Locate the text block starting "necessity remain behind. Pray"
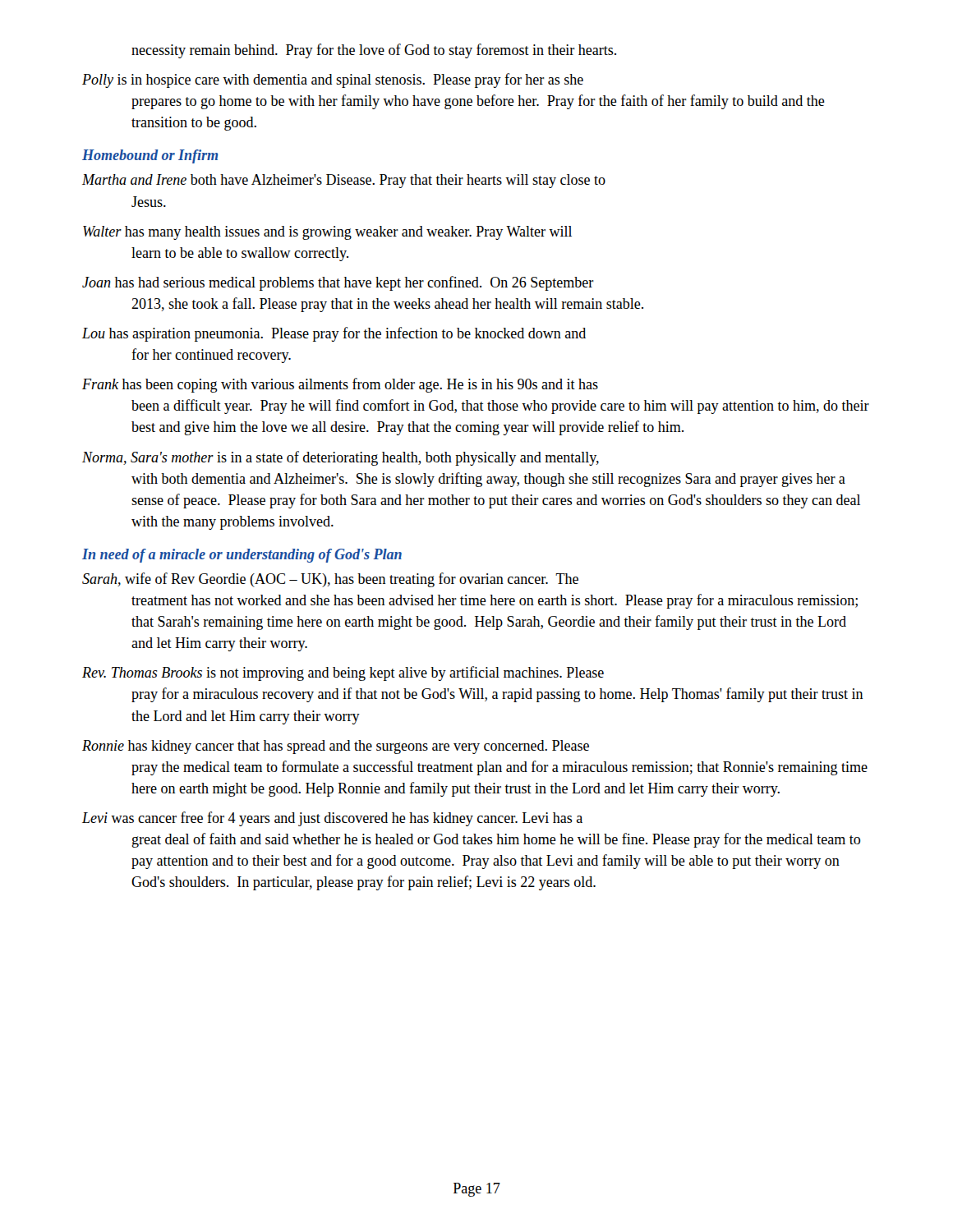Screen dimensions: 1232x953 pos(374,50)
